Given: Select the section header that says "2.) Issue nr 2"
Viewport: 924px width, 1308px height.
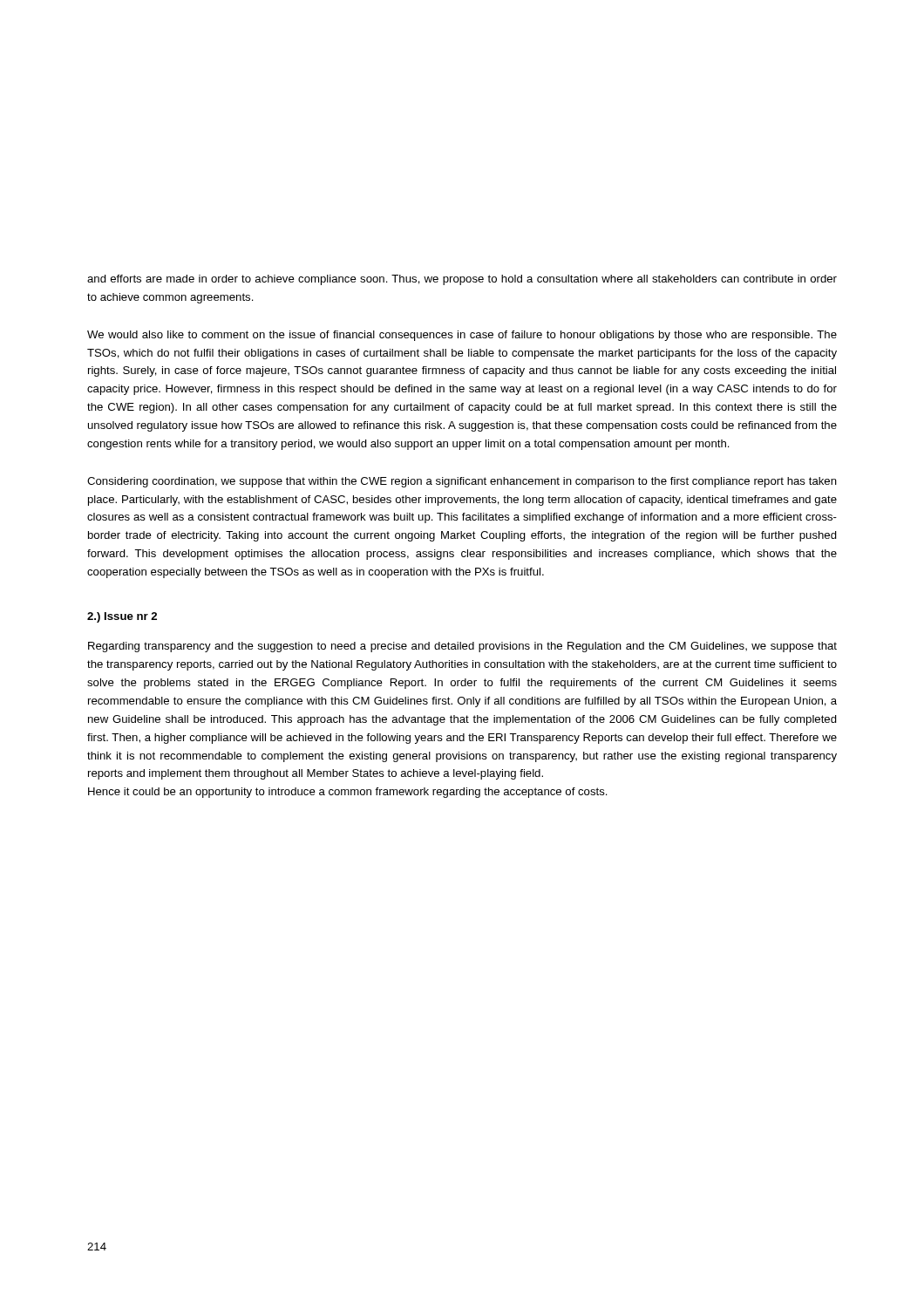Looking at the screenshot, I should 122,616.
